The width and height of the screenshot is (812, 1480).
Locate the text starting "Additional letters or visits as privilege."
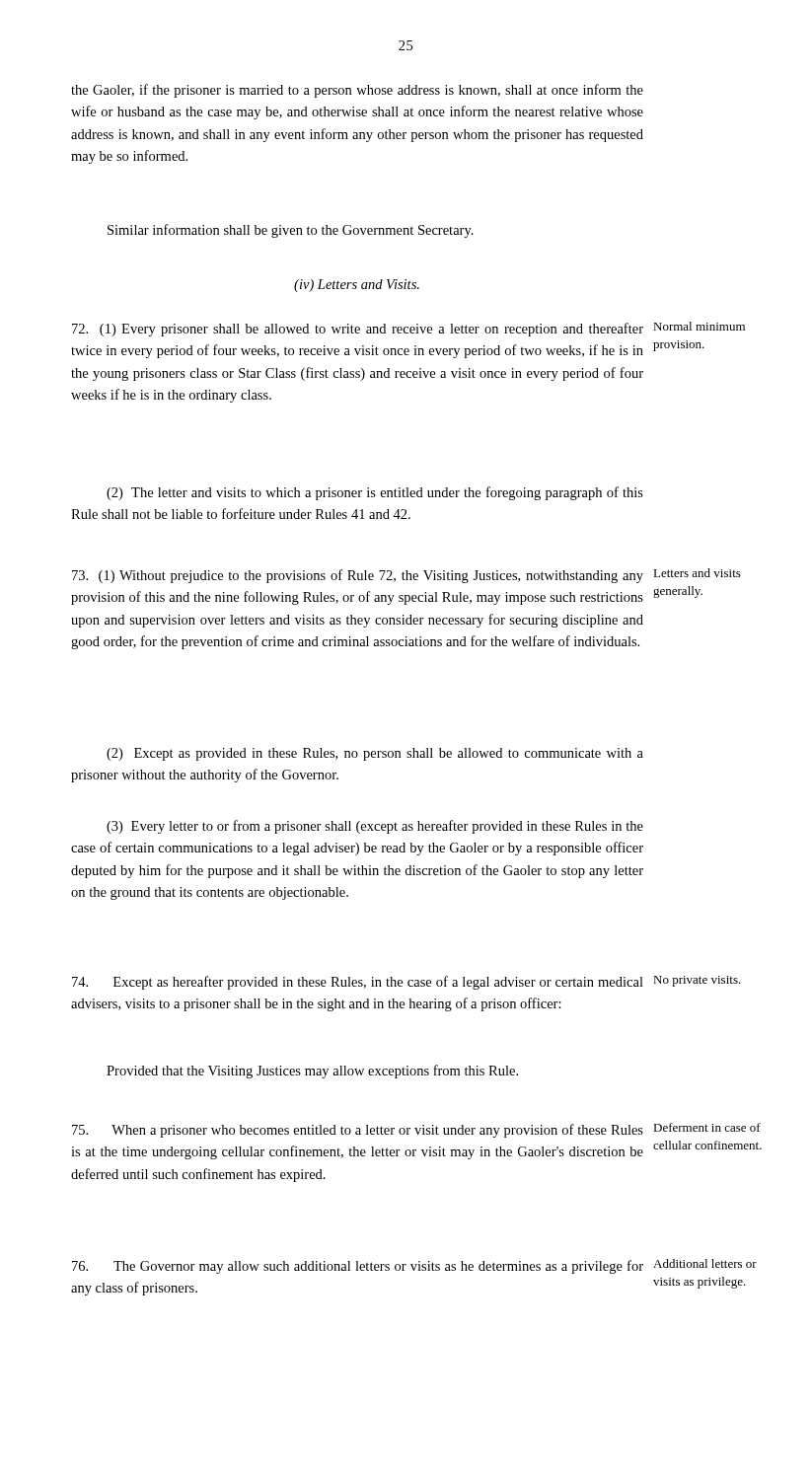[x=705, y=1272]
